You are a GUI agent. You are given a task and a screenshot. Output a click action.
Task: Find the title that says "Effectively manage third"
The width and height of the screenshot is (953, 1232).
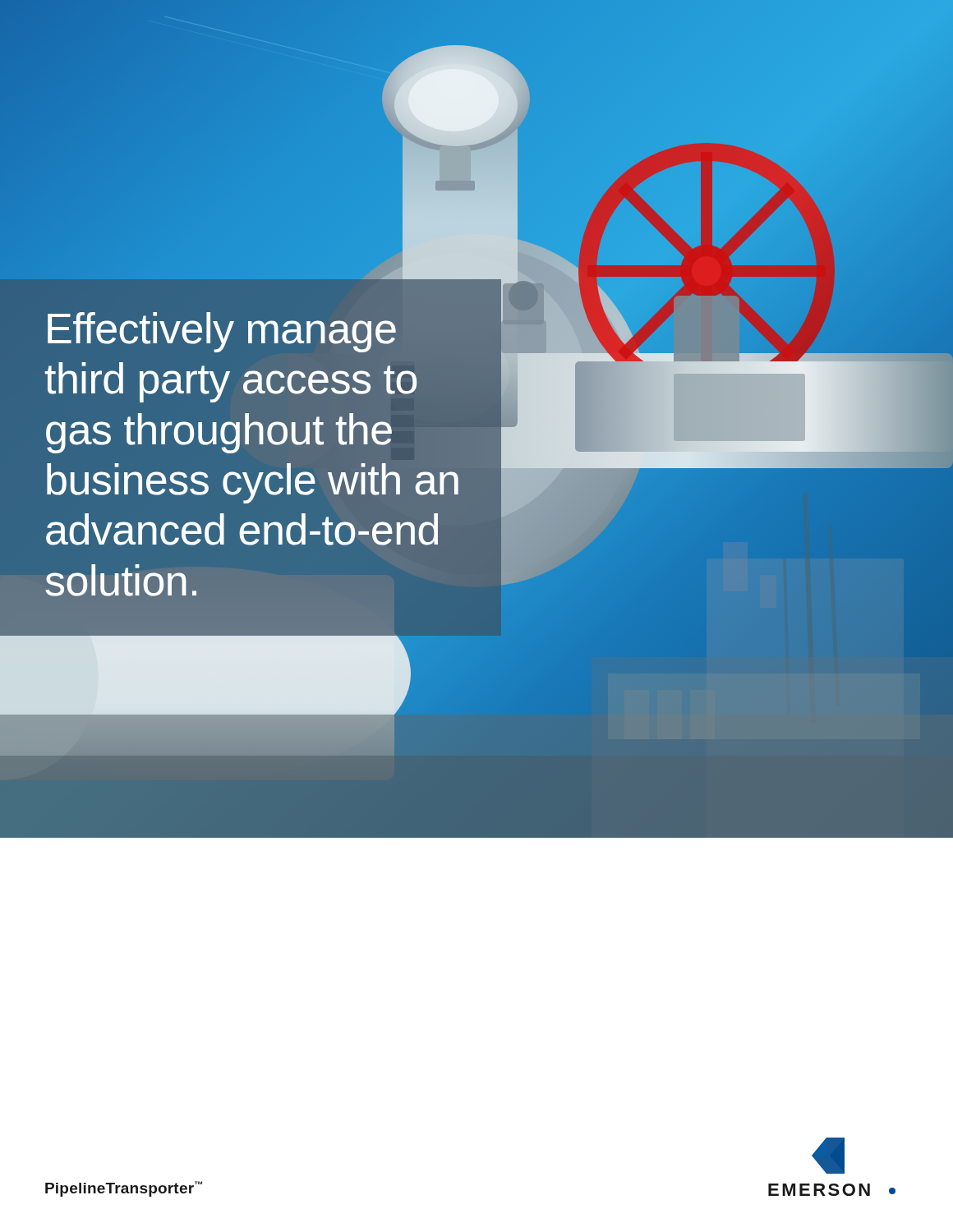[x=256, y=455]
